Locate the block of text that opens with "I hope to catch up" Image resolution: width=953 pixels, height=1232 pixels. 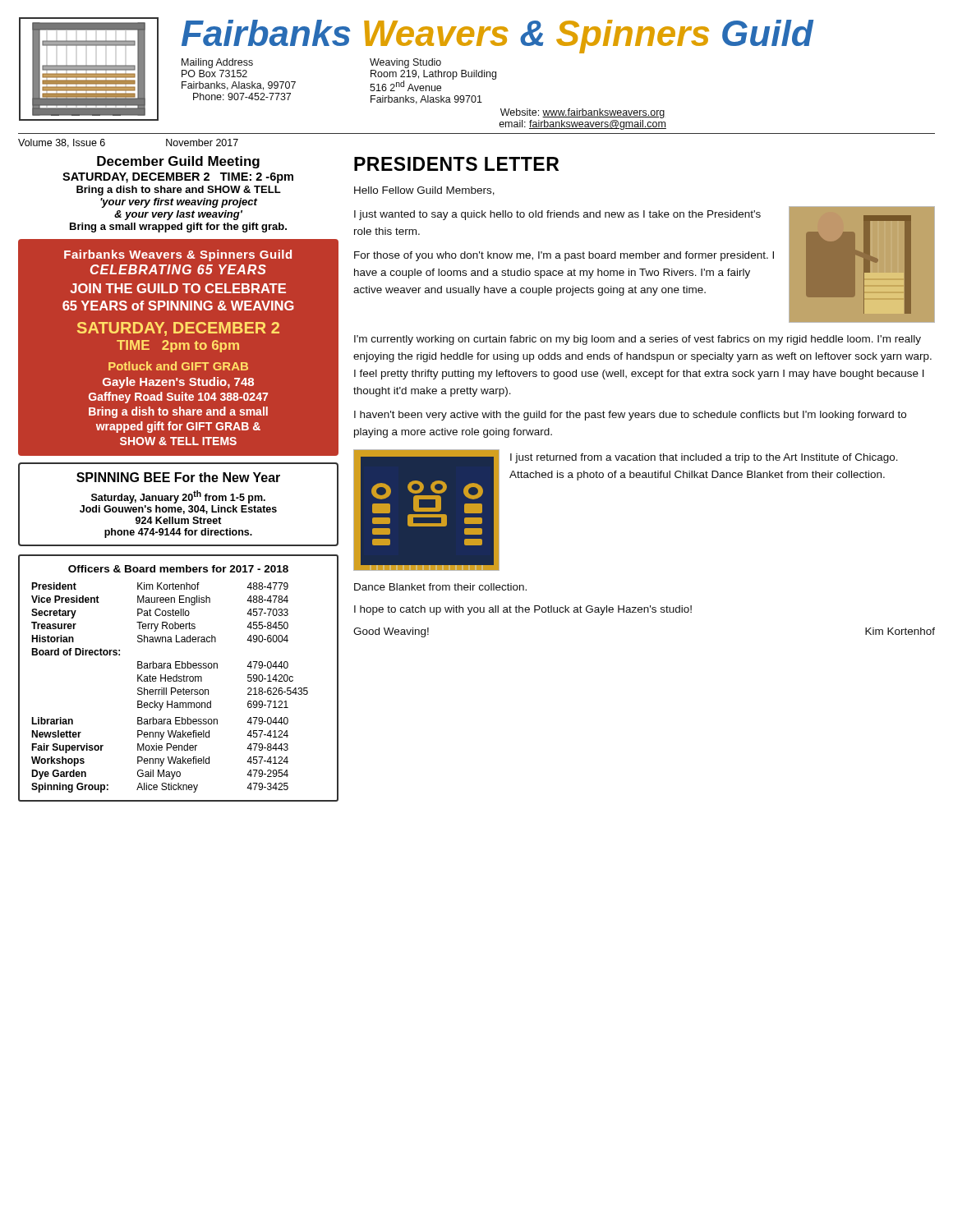pyautogui.click(x=523, y=609)
